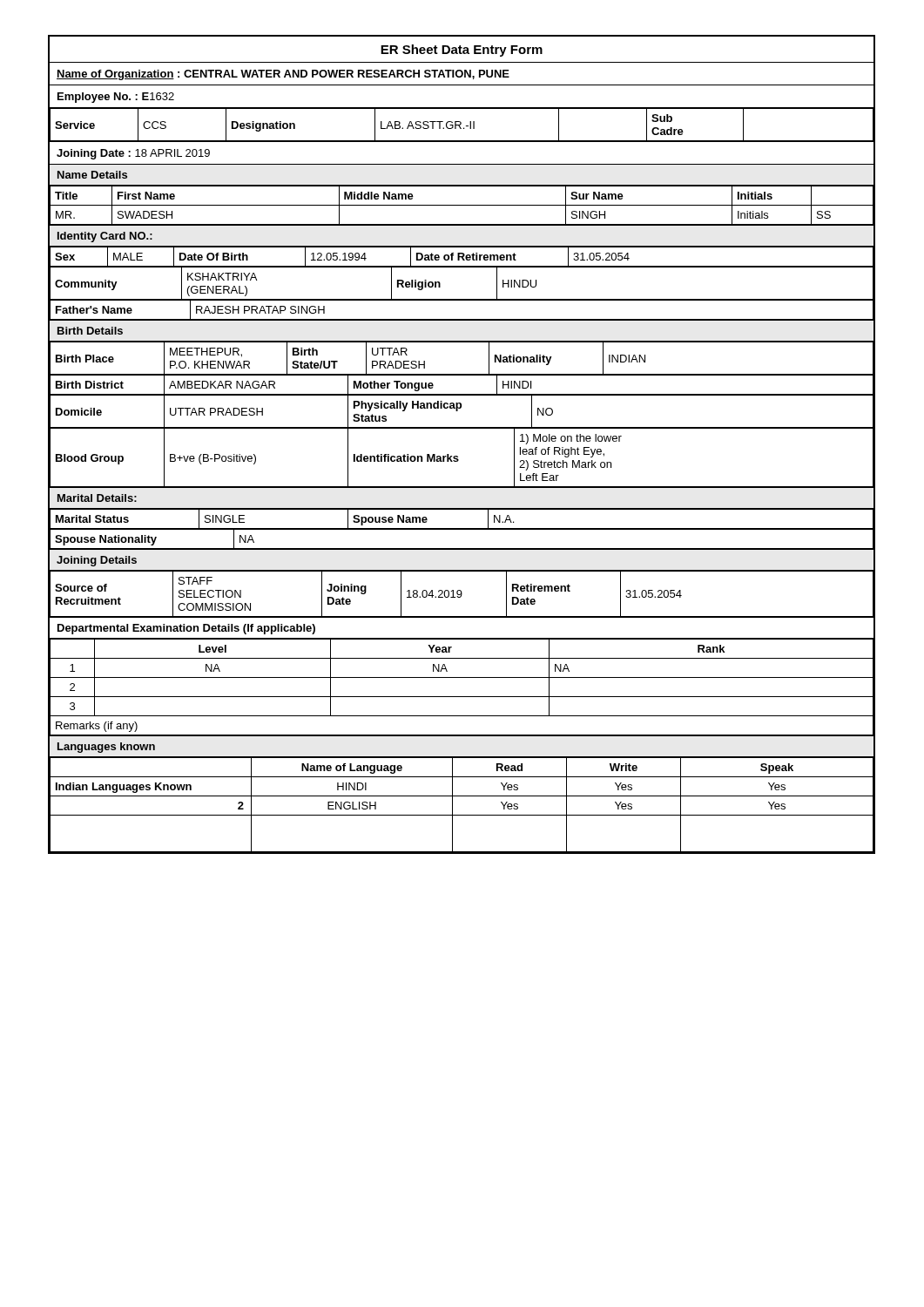
Task: Click on the table containing "Indian Languages Known"
Action: [462, 805]
